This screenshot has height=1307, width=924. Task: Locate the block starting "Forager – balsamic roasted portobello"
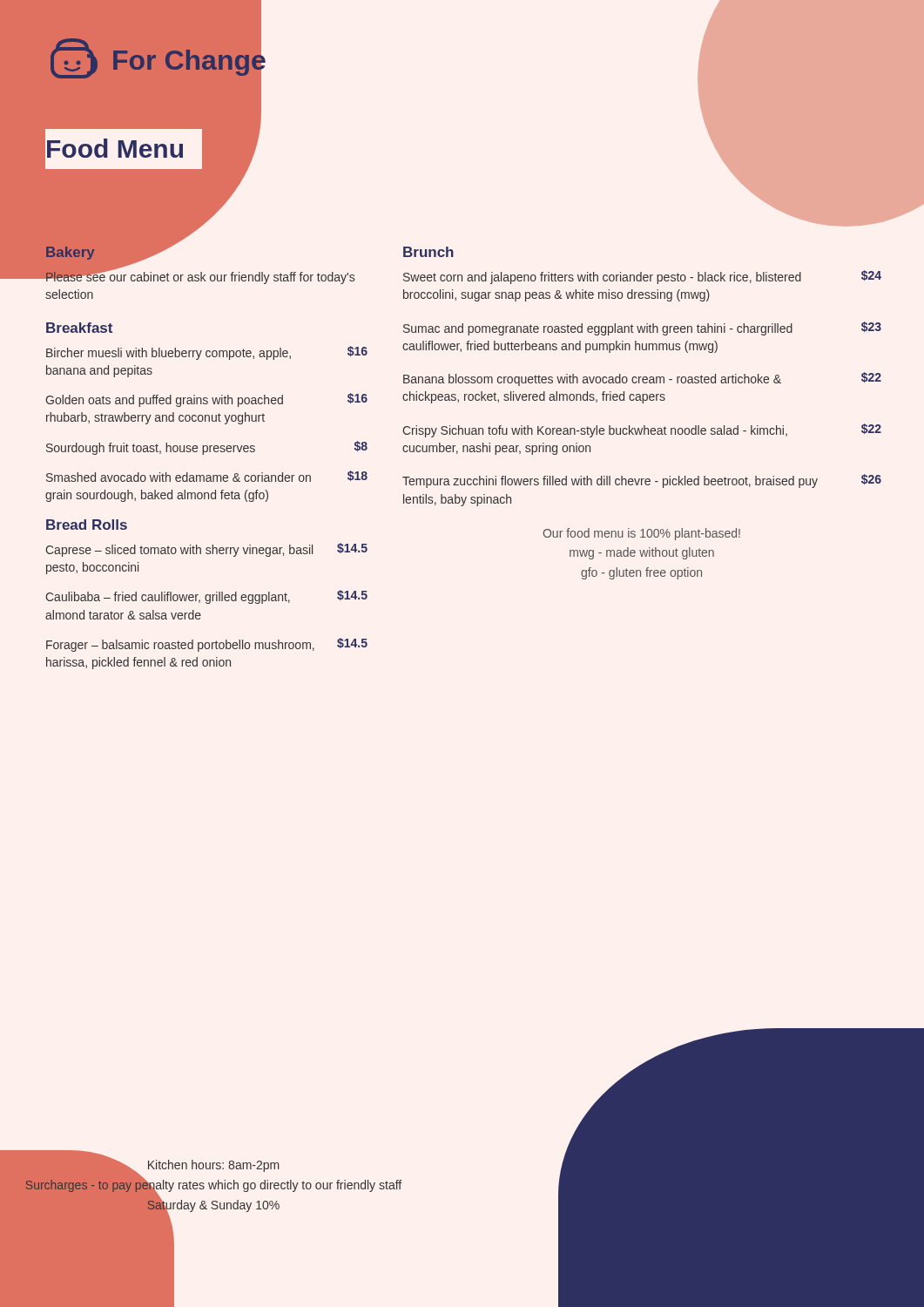(206, 654)
